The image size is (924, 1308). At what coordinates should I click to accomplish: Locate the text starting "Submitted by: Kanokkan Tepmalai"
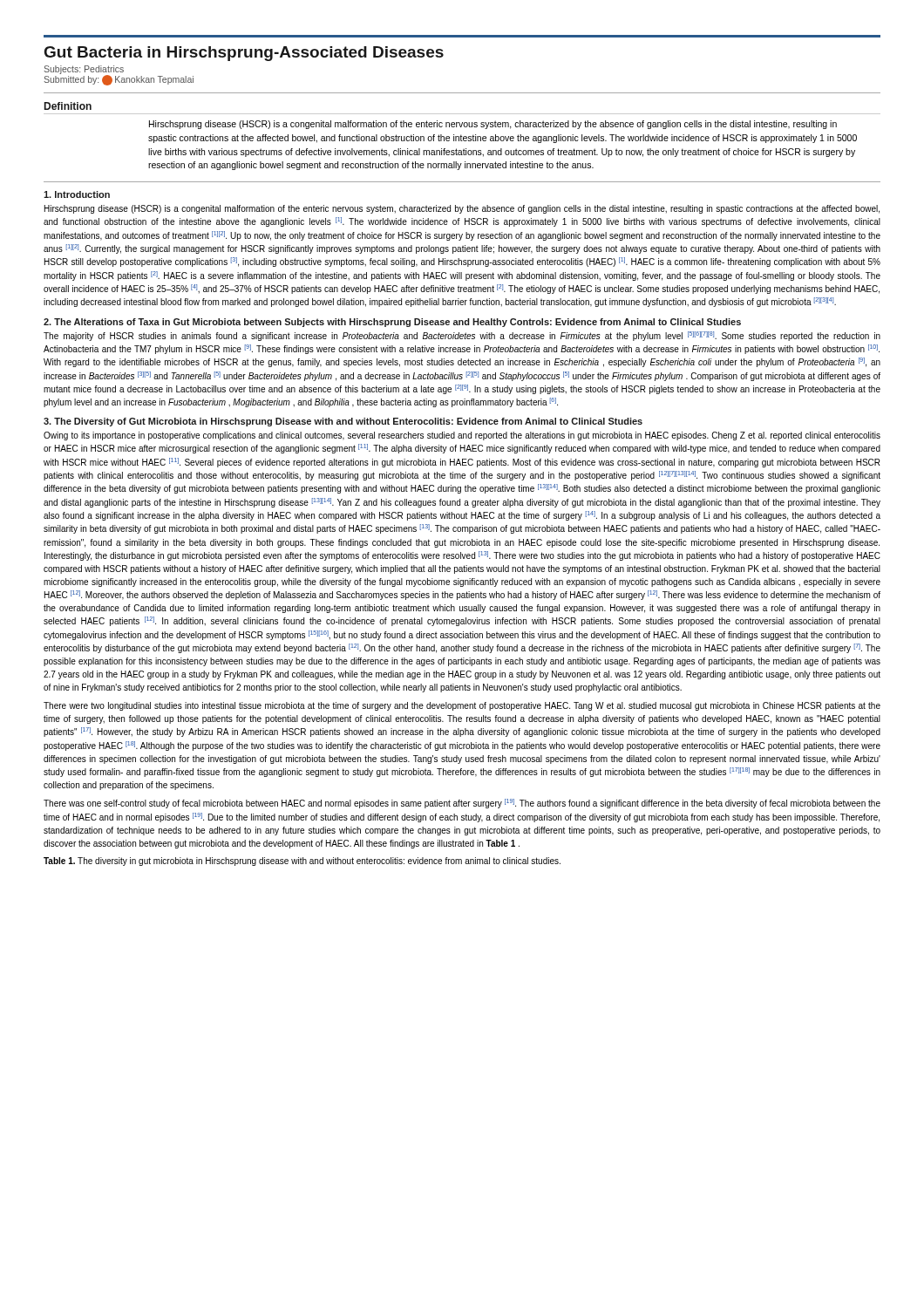[119, 80]
